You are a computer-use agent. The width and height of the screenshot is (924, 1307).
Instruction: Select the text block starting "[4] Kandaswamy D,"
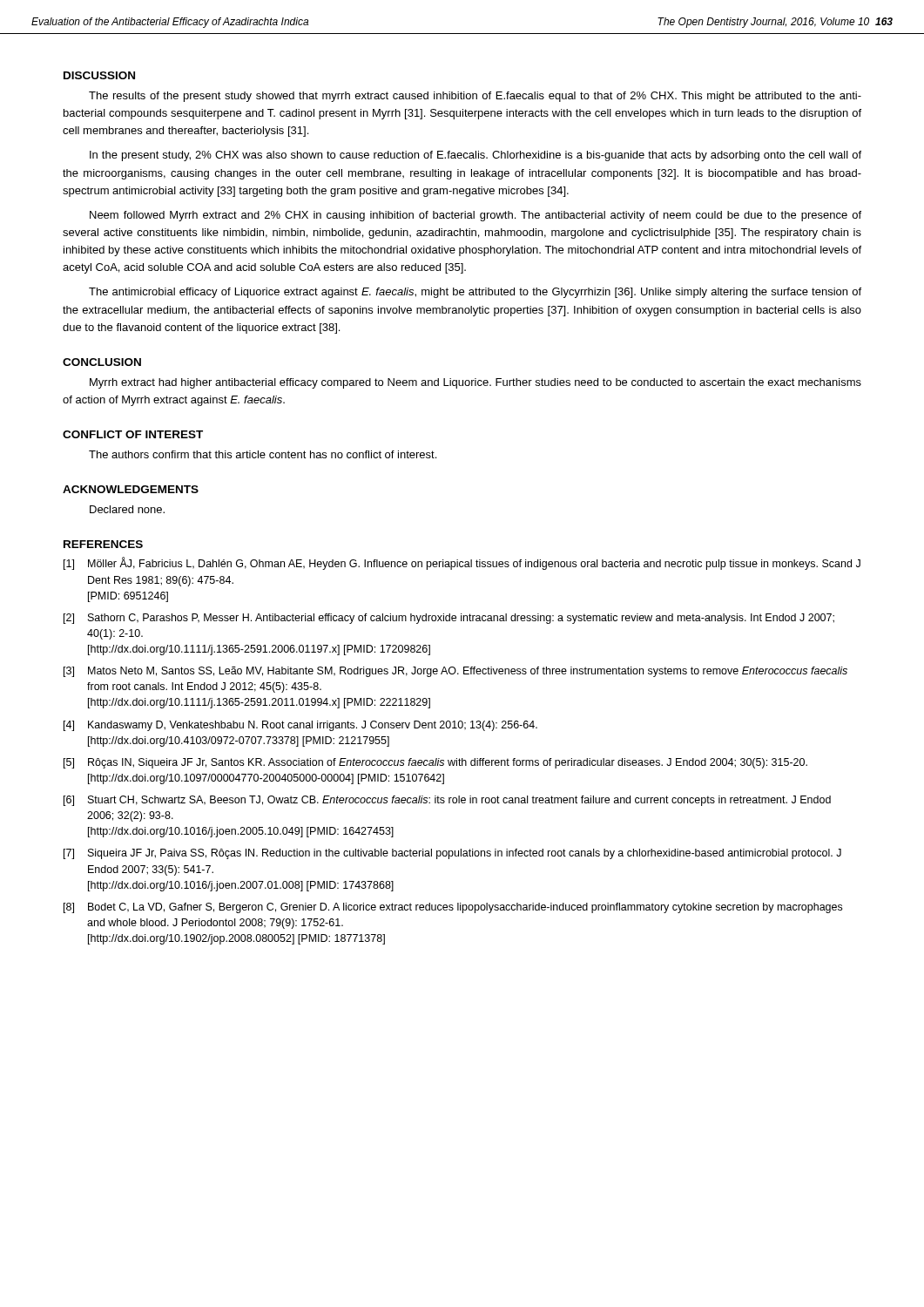point(462,732)
